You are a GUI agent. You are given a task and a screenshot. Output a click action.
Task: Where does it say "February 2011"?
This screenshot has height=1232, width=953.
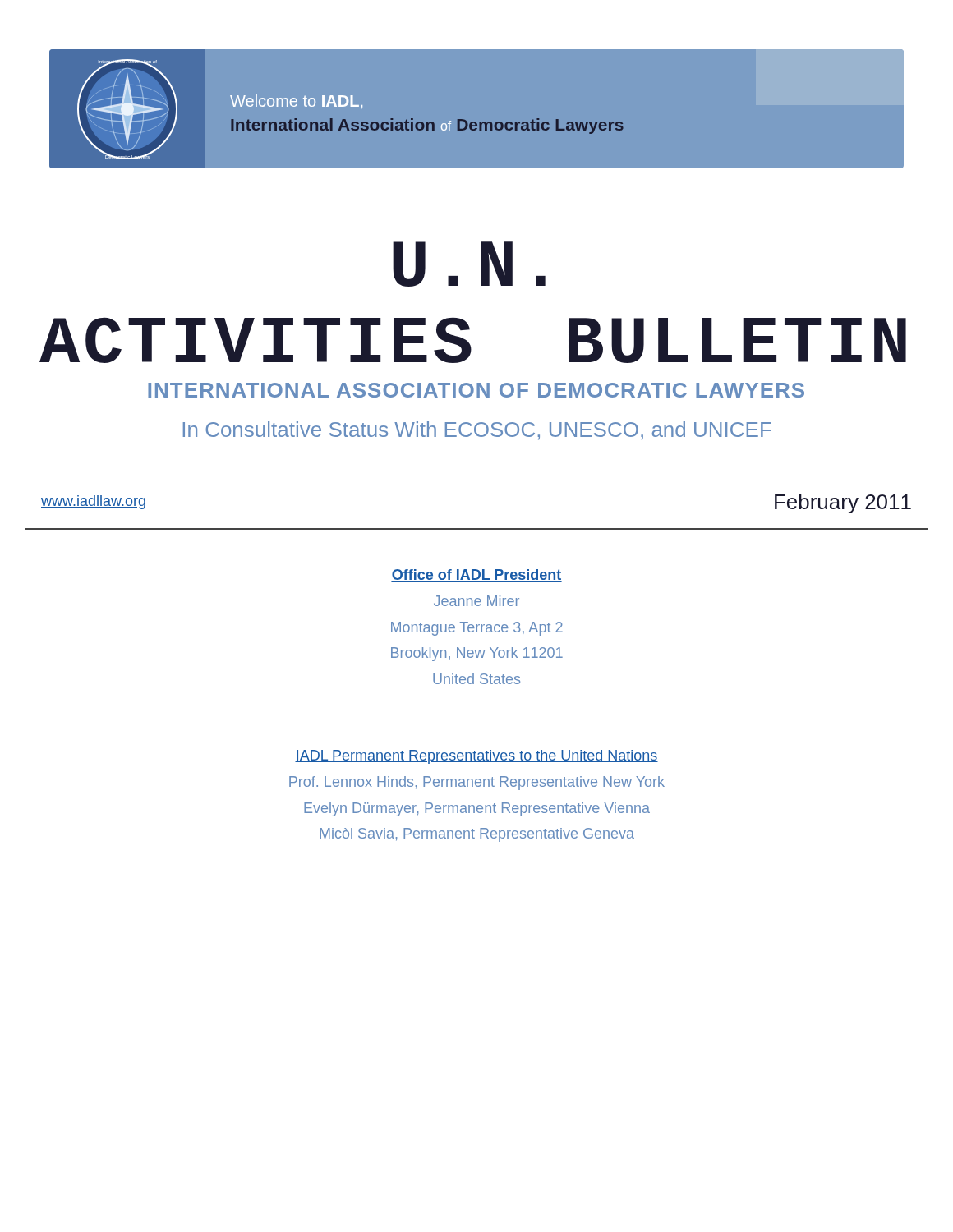pos(842,502)
